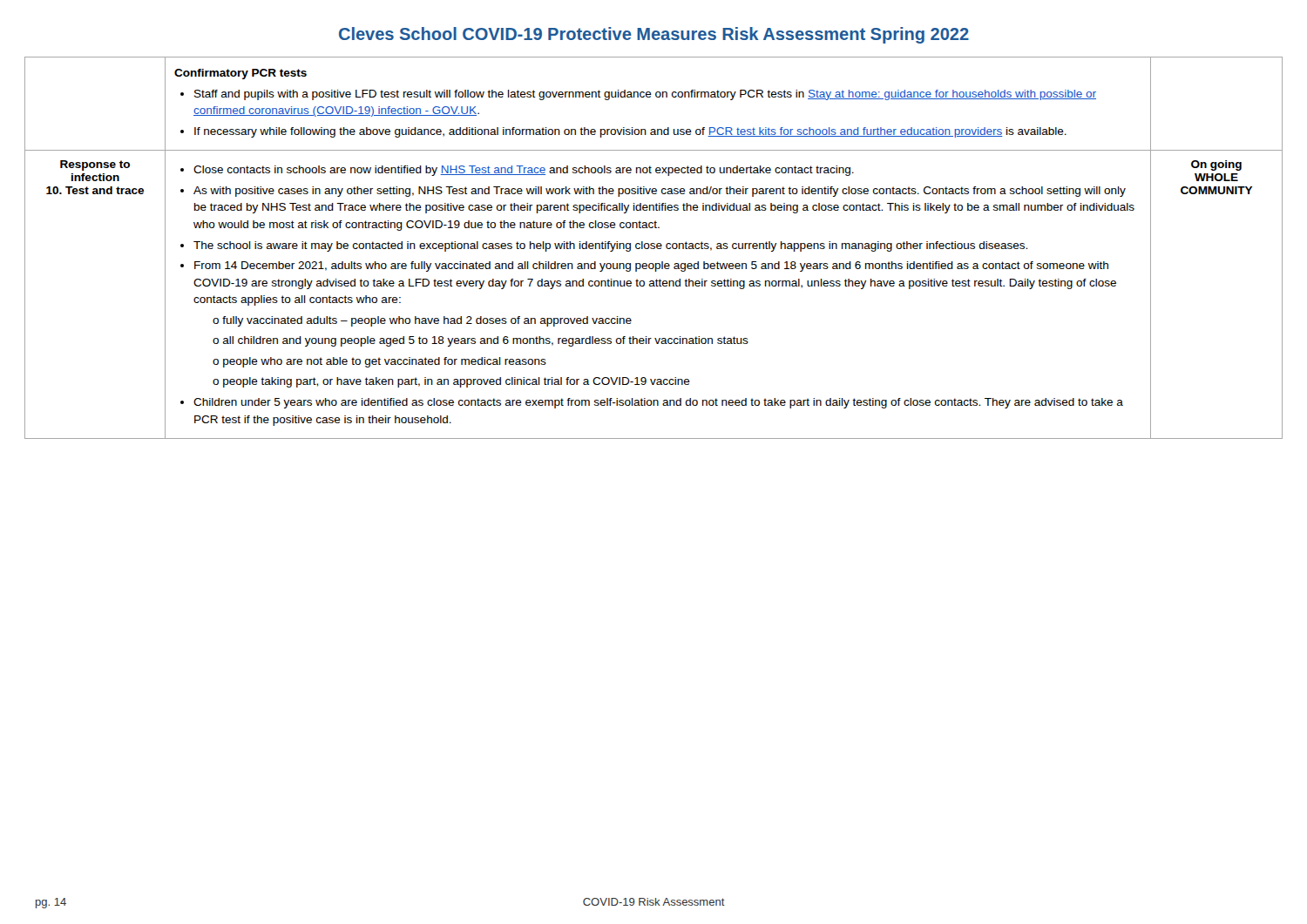
Task: Point to the title beginning "Cleves School COVID-19 Protective Measures Risk Assessment Spring"
Action: (x=654, y=34)
